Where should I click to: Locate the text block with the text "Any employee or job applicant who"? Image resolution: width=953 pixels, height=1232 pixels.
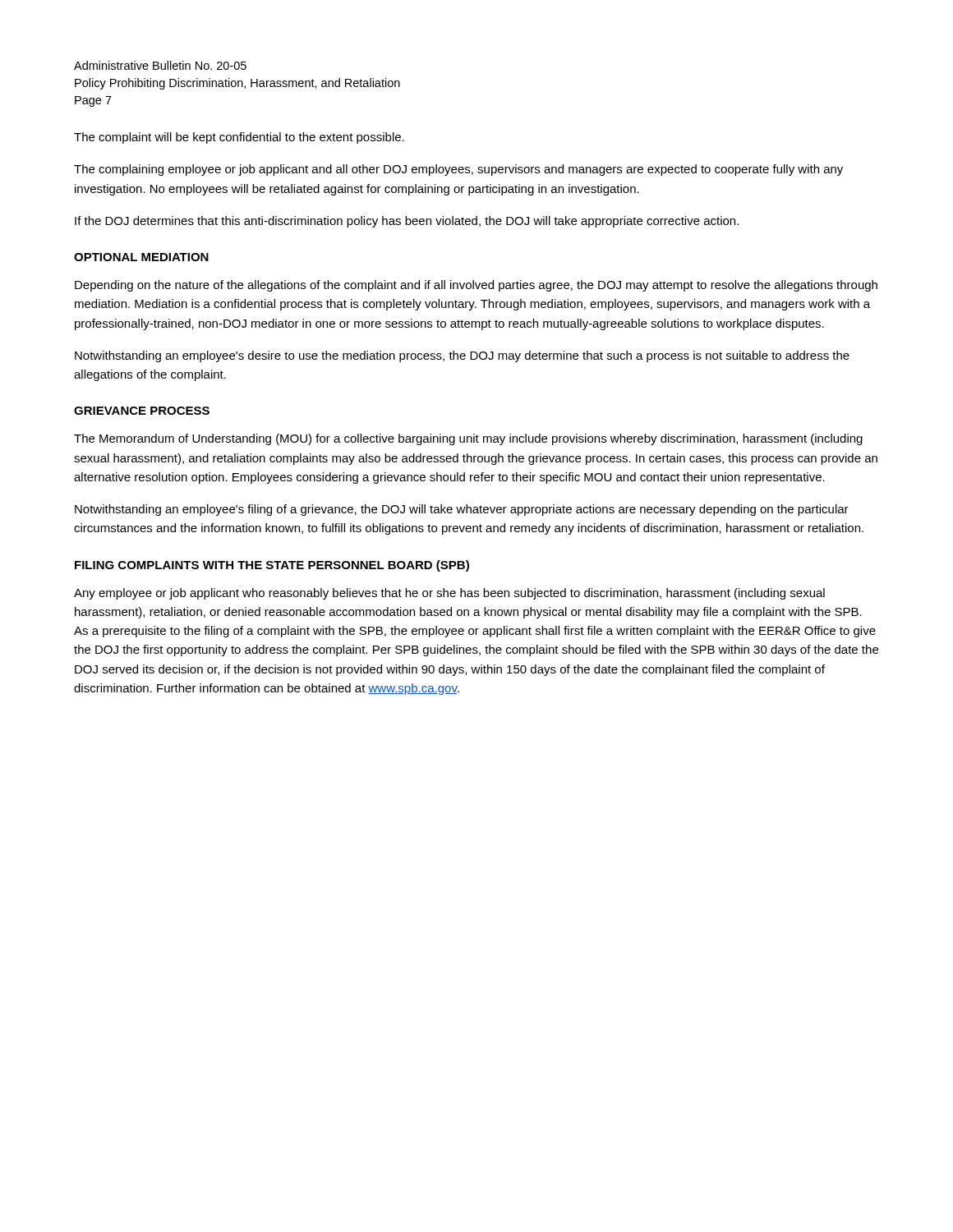coord(476,640)
